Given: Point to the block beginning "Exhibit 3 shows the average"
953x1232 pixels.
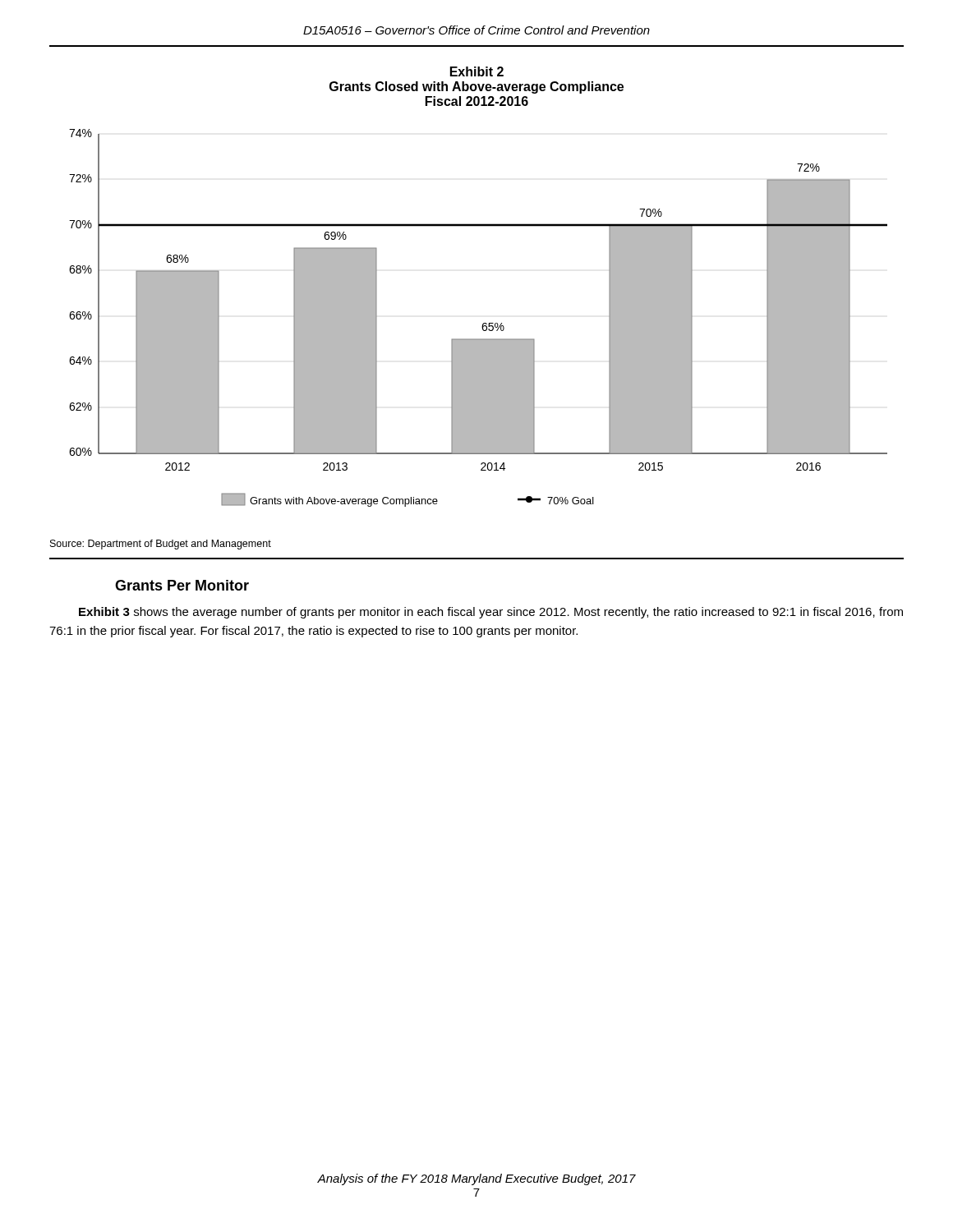Looking at the screenshot, I should coord(476,621).
